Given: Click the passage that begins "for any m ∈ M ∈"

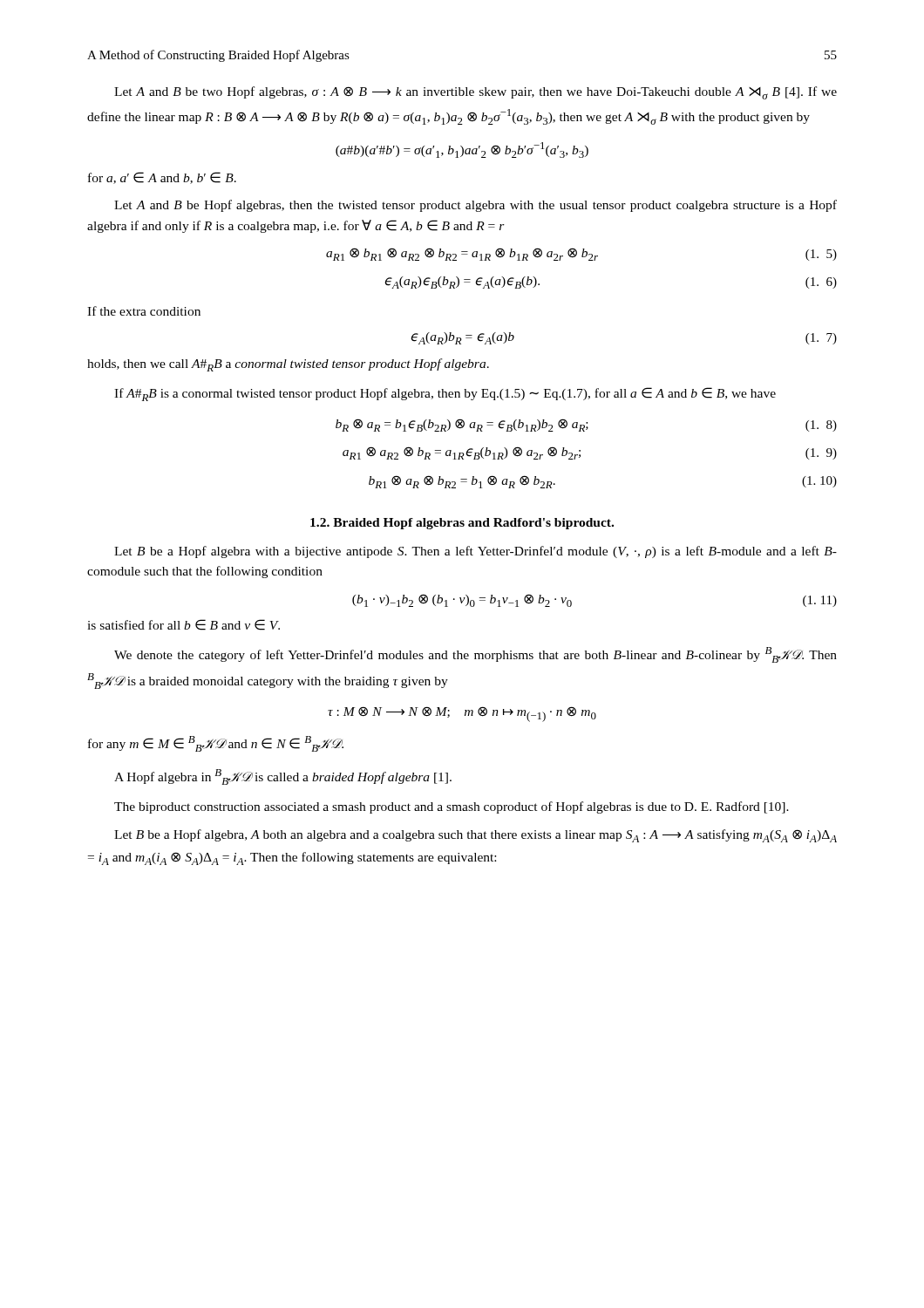Looking at the screenshot, I should [216, 744].
